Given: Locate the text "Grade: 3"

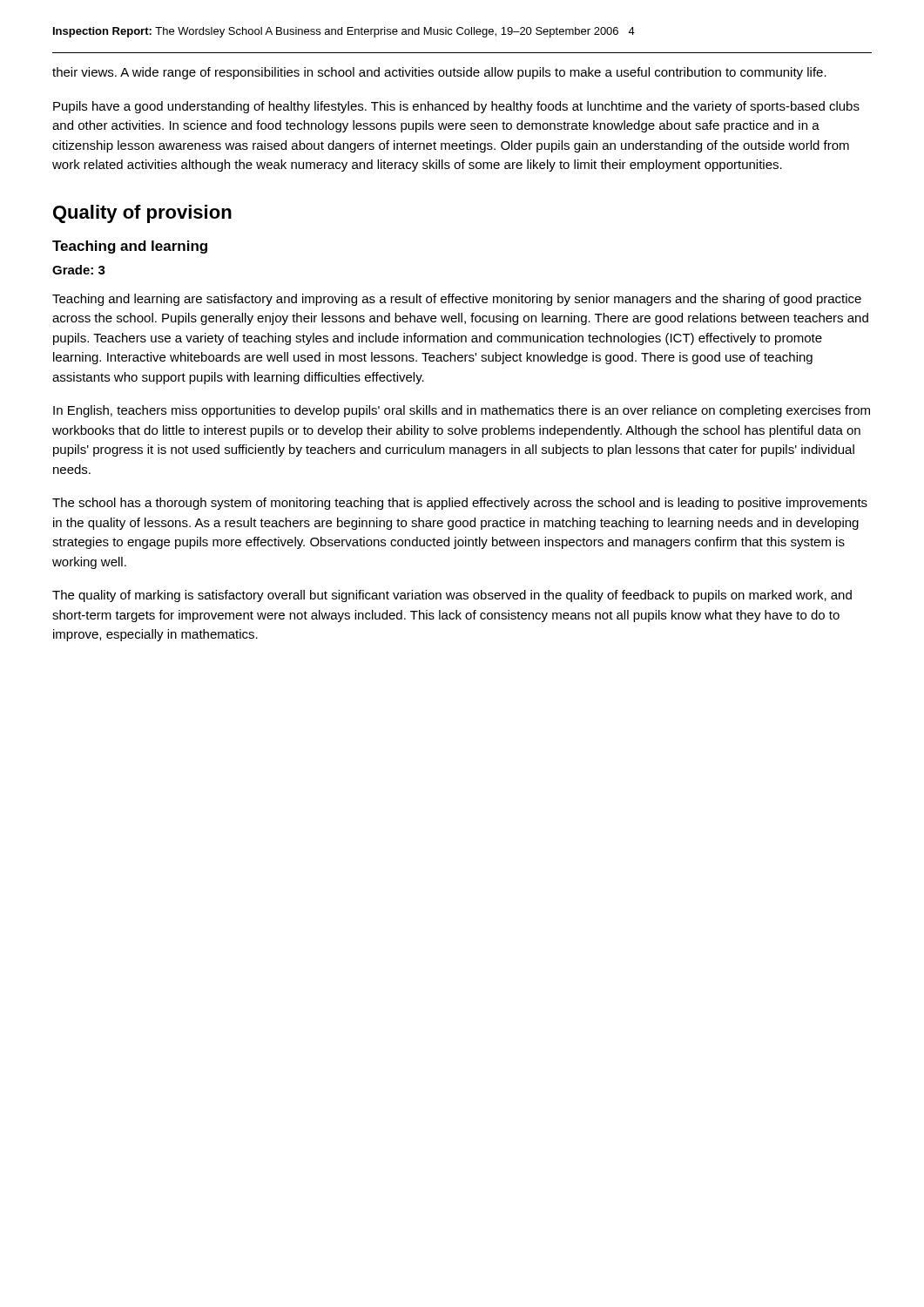Looking at the screenshot, I should [x=79, y=269].
